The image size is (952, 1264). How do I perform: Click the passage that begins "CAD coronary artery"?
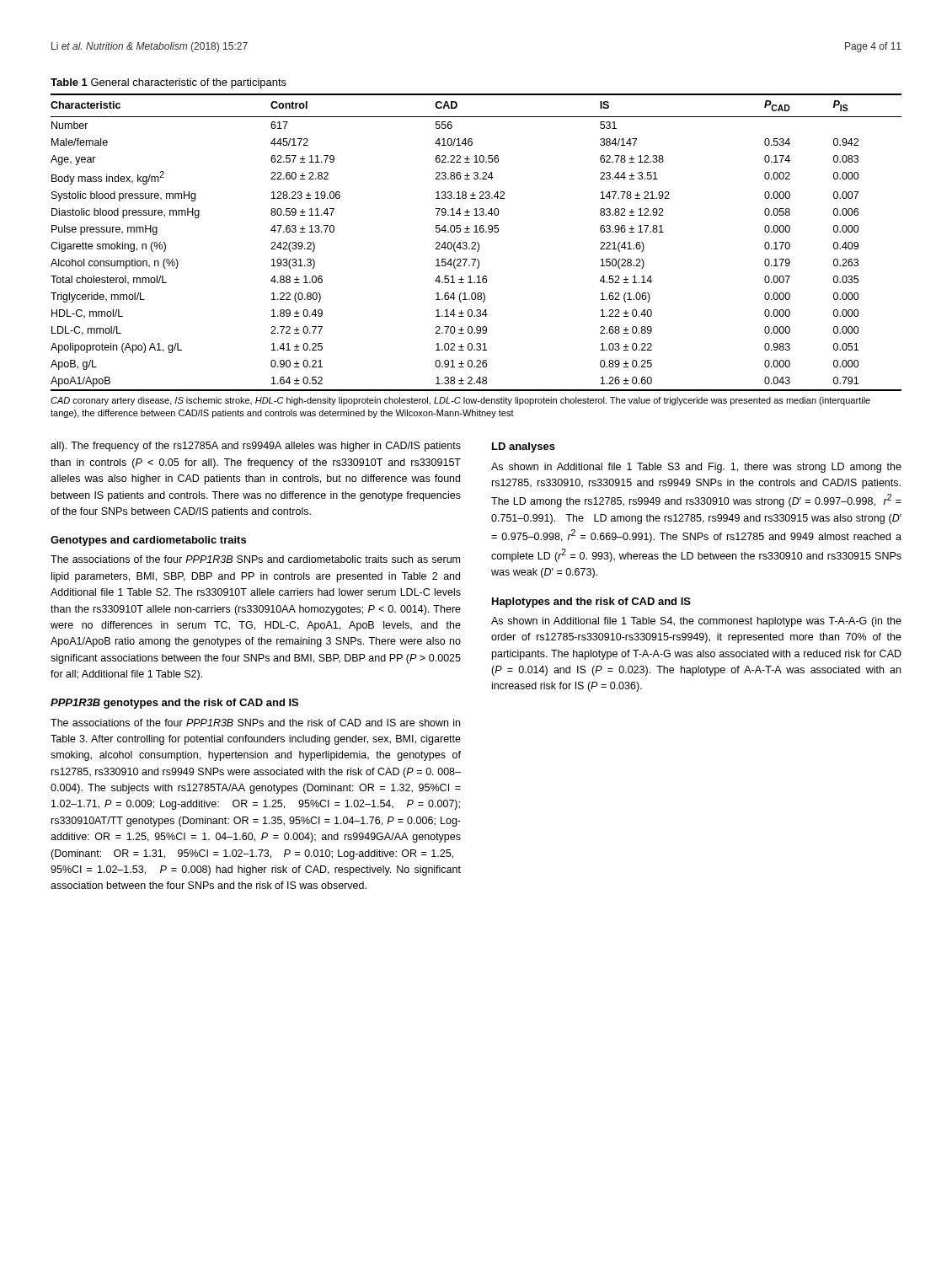point(460,406)
